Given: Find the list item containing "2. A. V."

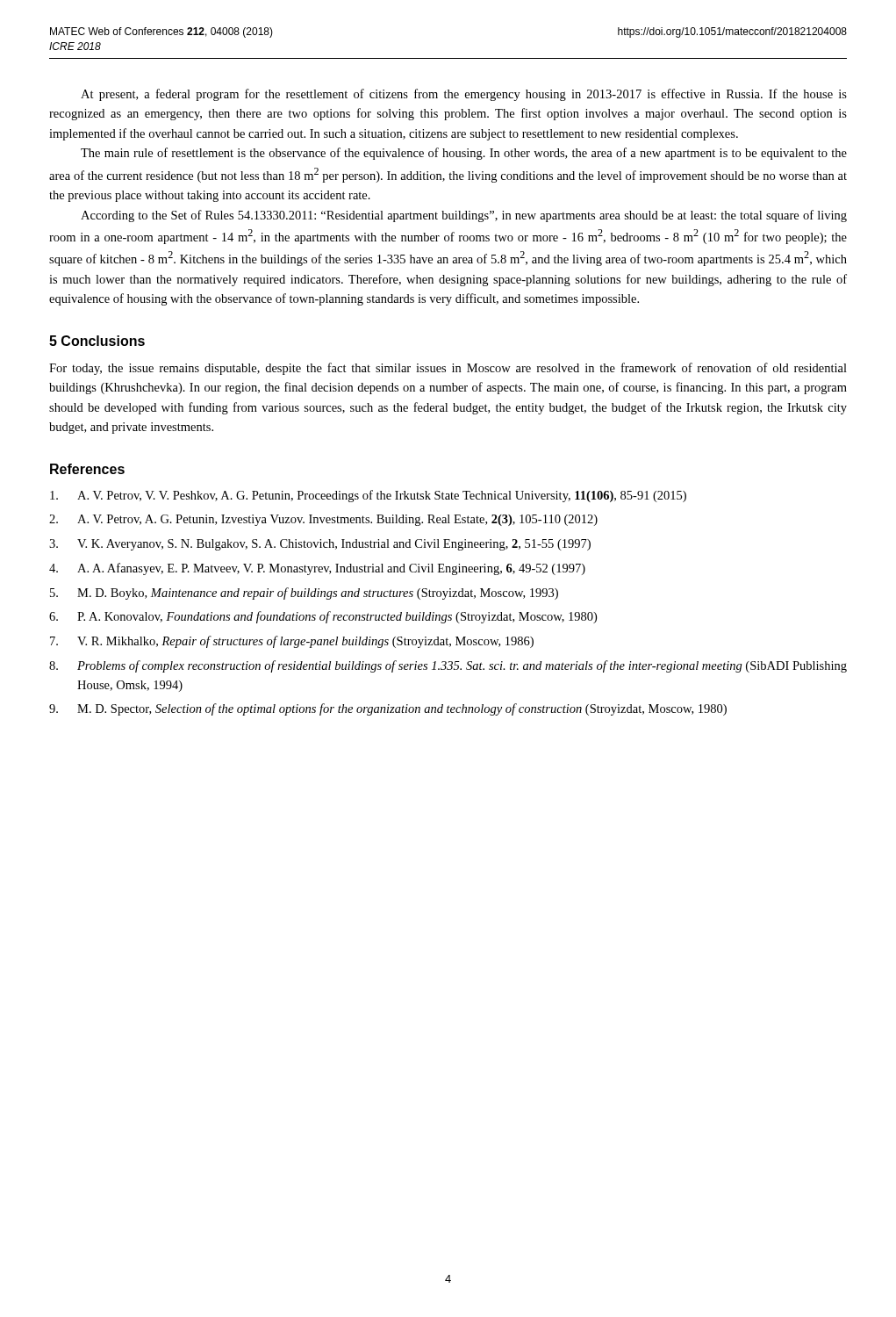Looking at the screenshot, I should pyautogui.click(x=448, y=520).
